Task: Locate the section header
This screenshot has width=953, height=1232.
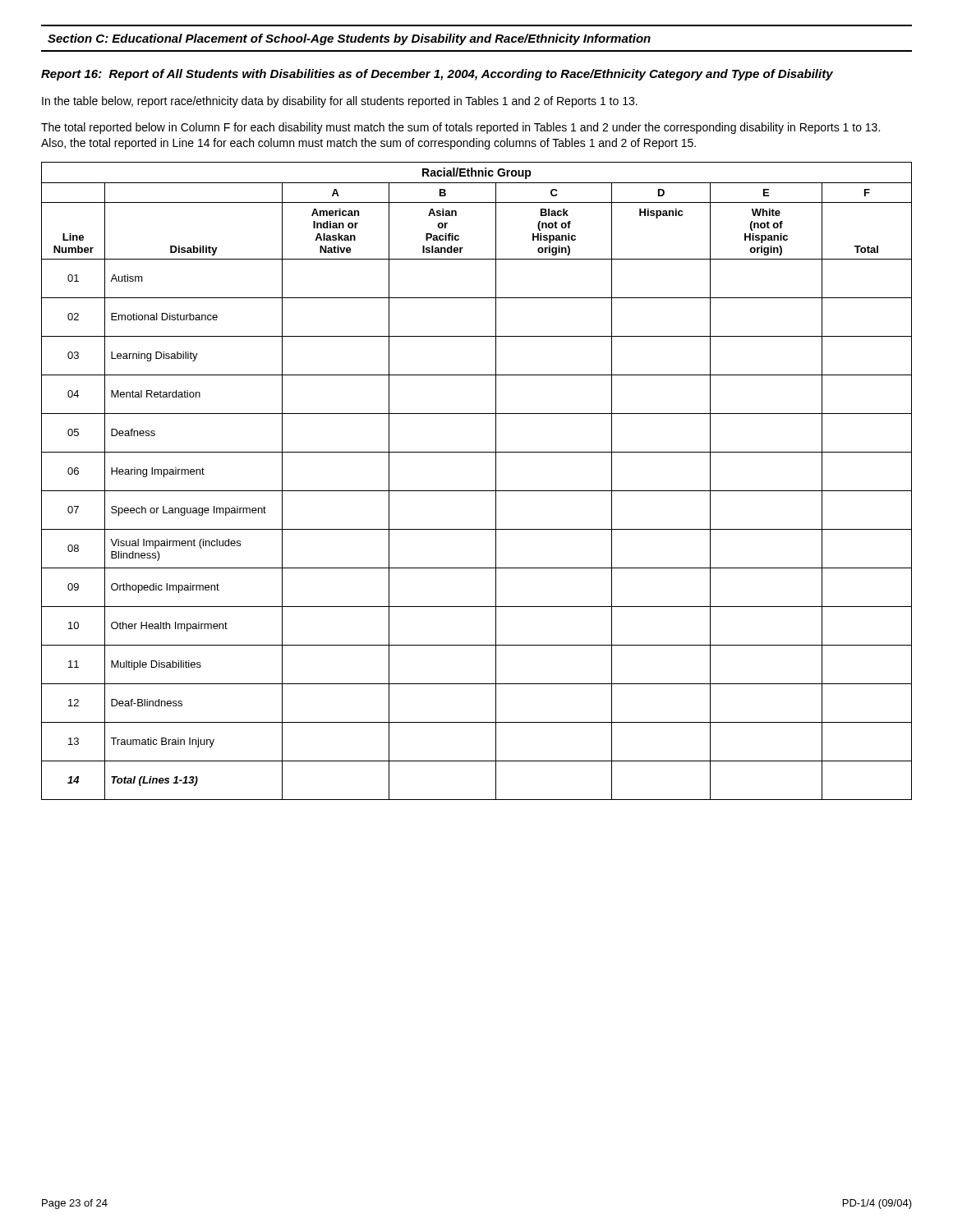Action: [476, 38]
